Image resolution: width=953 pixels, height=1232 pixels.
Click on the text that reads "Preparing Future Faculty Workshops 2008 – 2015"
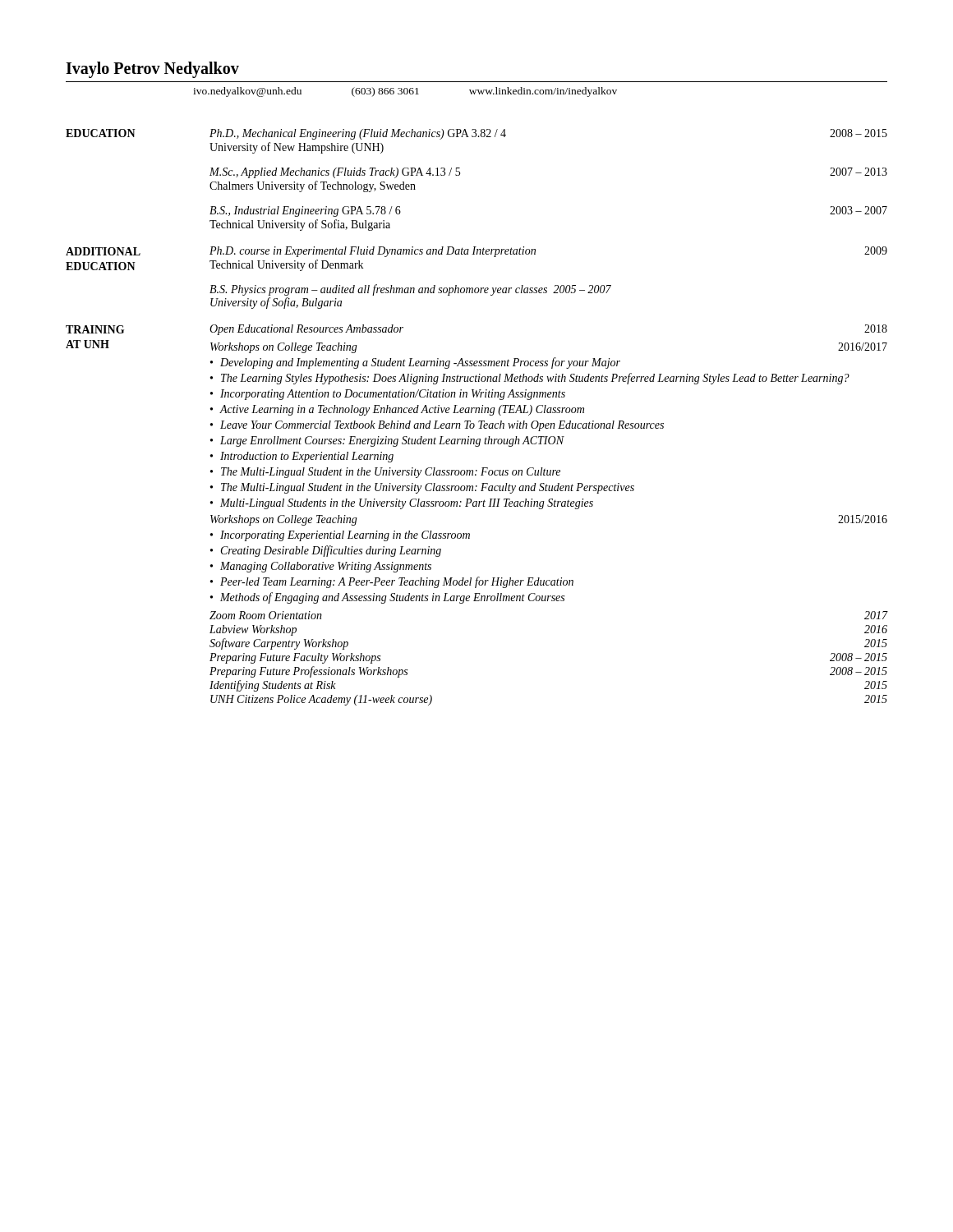point(301,658)
